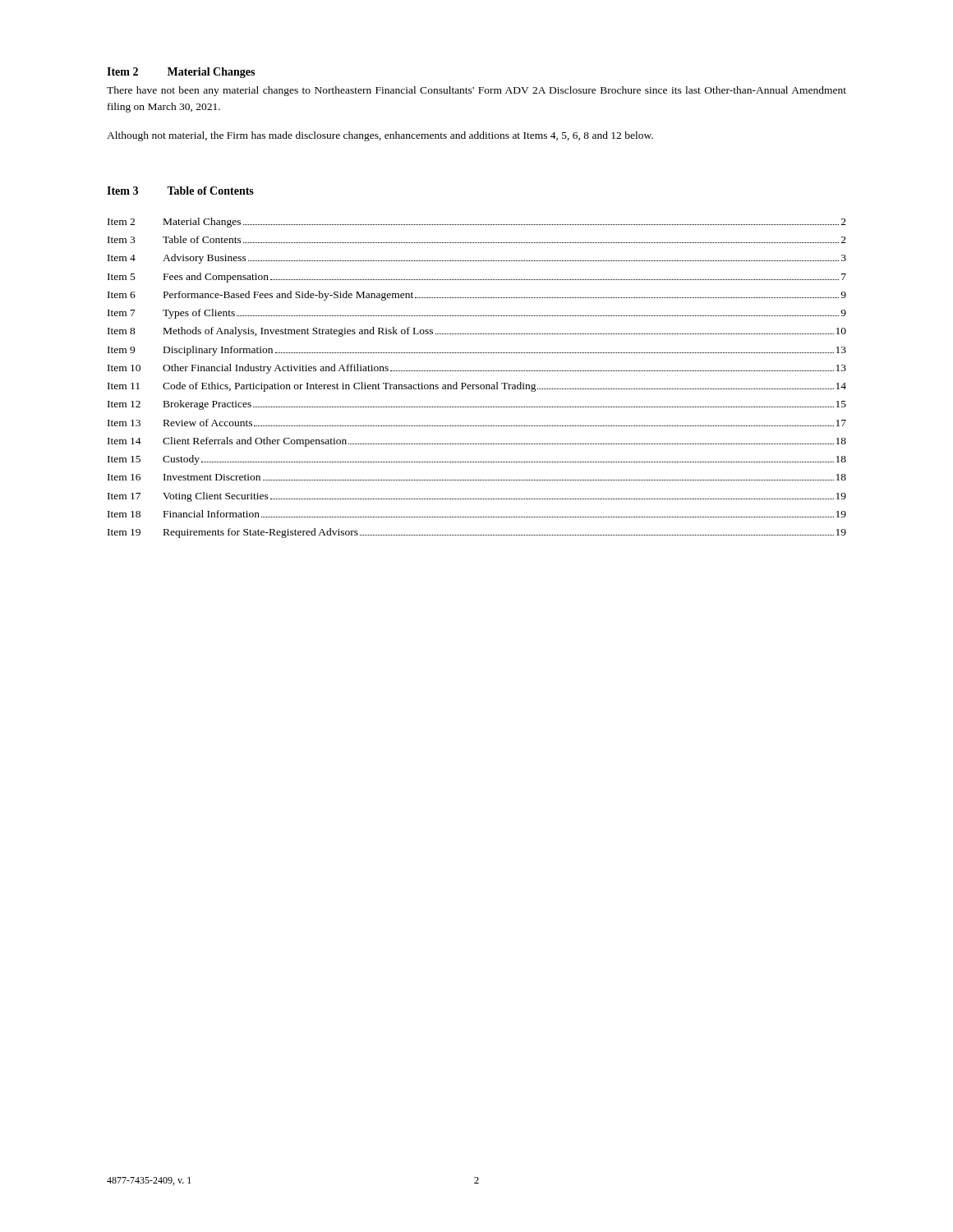Select the text starting "Item 12 Brokerage Practices15"
Image resolution: width=953 pixels, height=1232 pixels.
pos(476,405)
